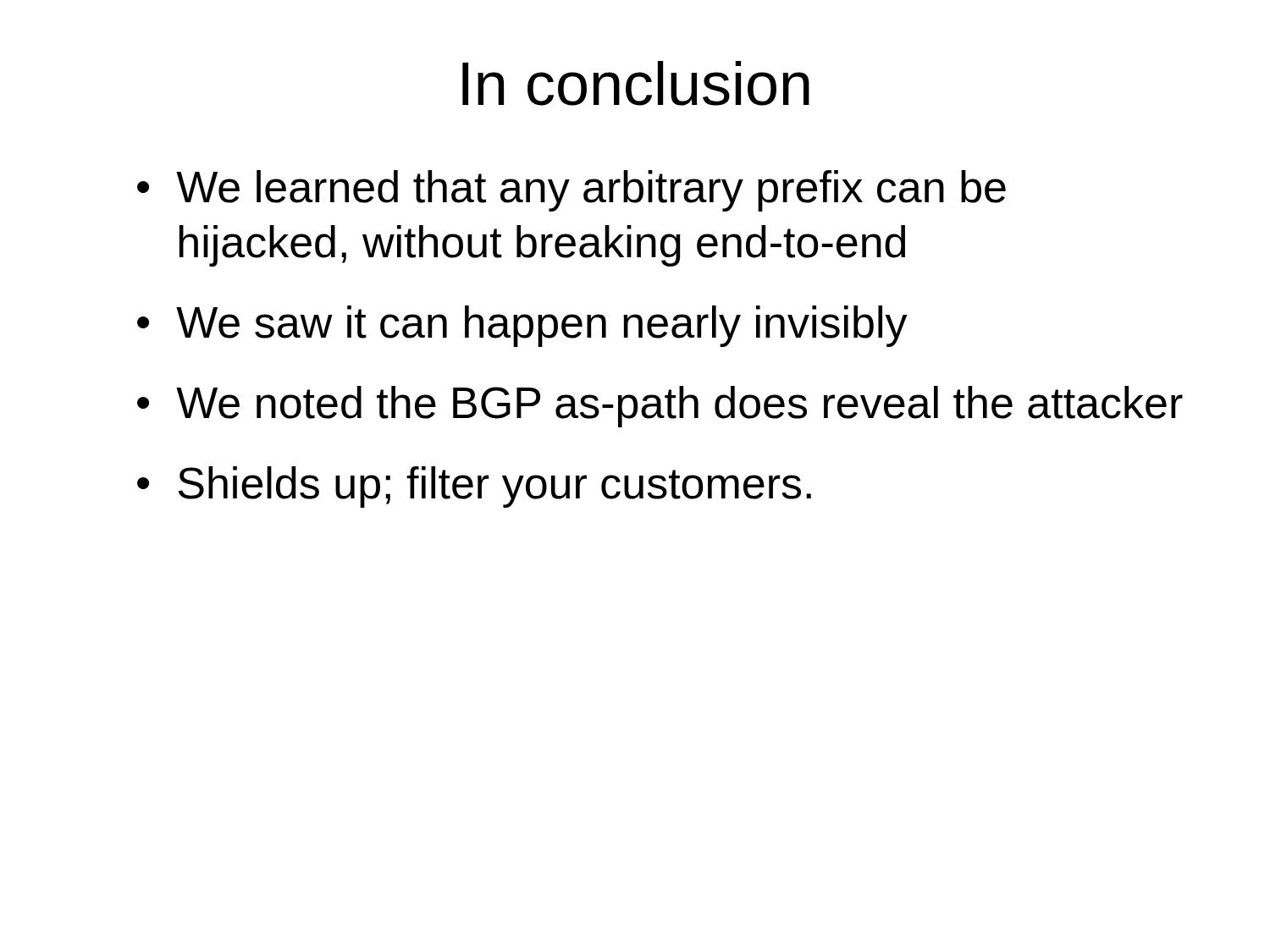Click the passage that begins "• Shields up; filter"
Screen dimensions: 952x1270
pos(475,484)
